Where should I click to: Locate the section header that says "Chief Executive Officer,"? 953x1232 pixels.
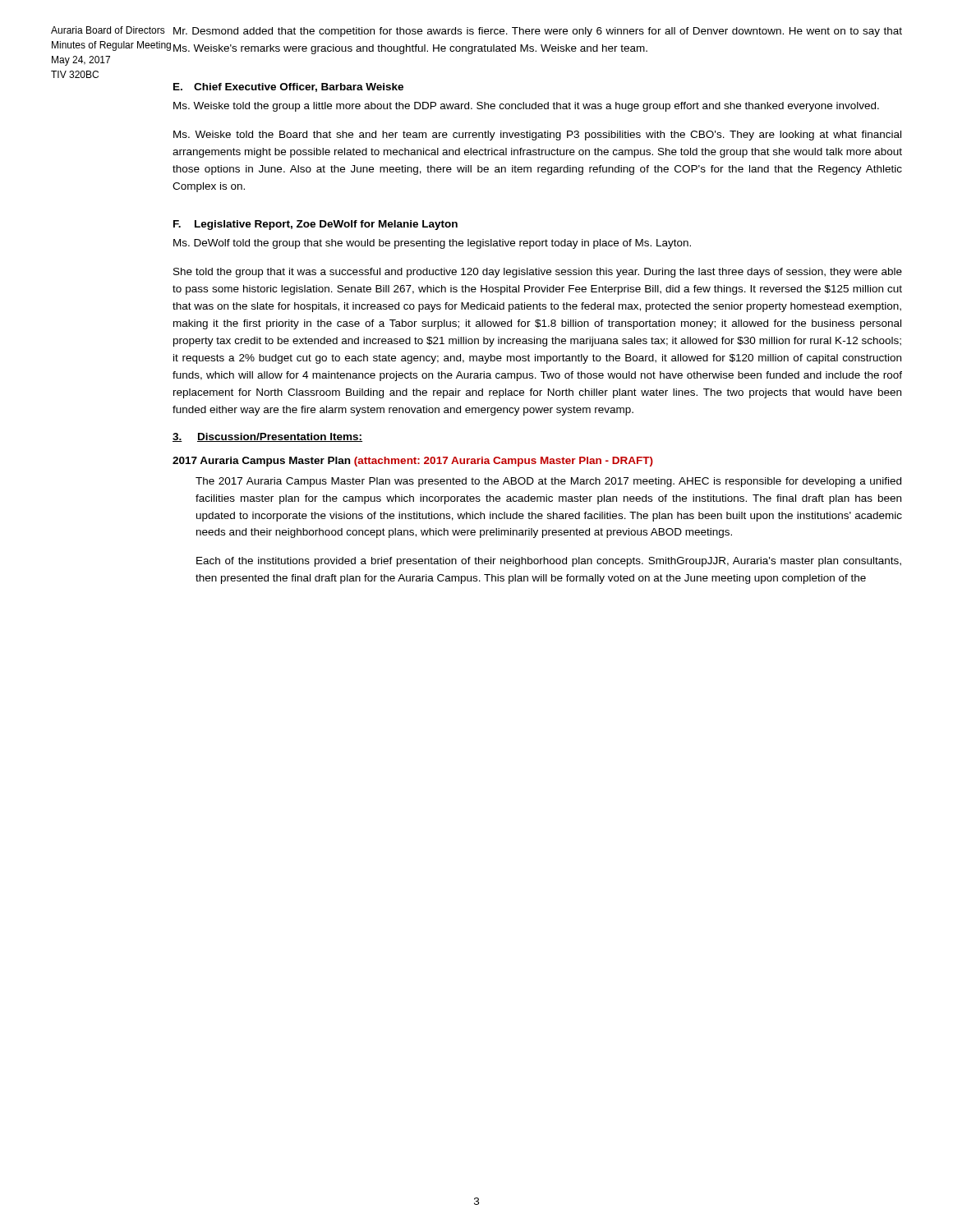click(299, 86)
